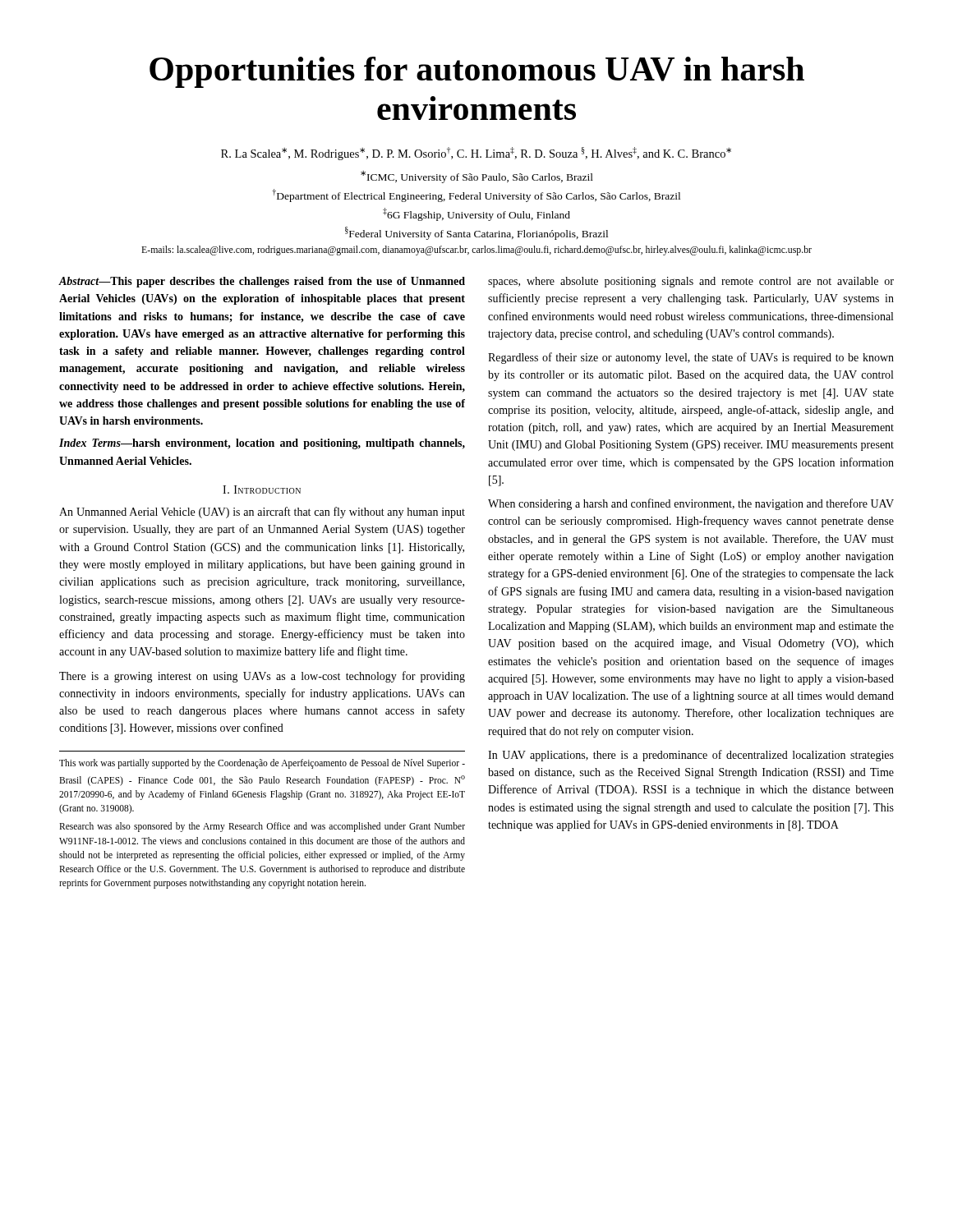This screenshot has width=953, height=1232.
Task: Click on the section header containing "I. Introduction"
Action: pos(262,490)
